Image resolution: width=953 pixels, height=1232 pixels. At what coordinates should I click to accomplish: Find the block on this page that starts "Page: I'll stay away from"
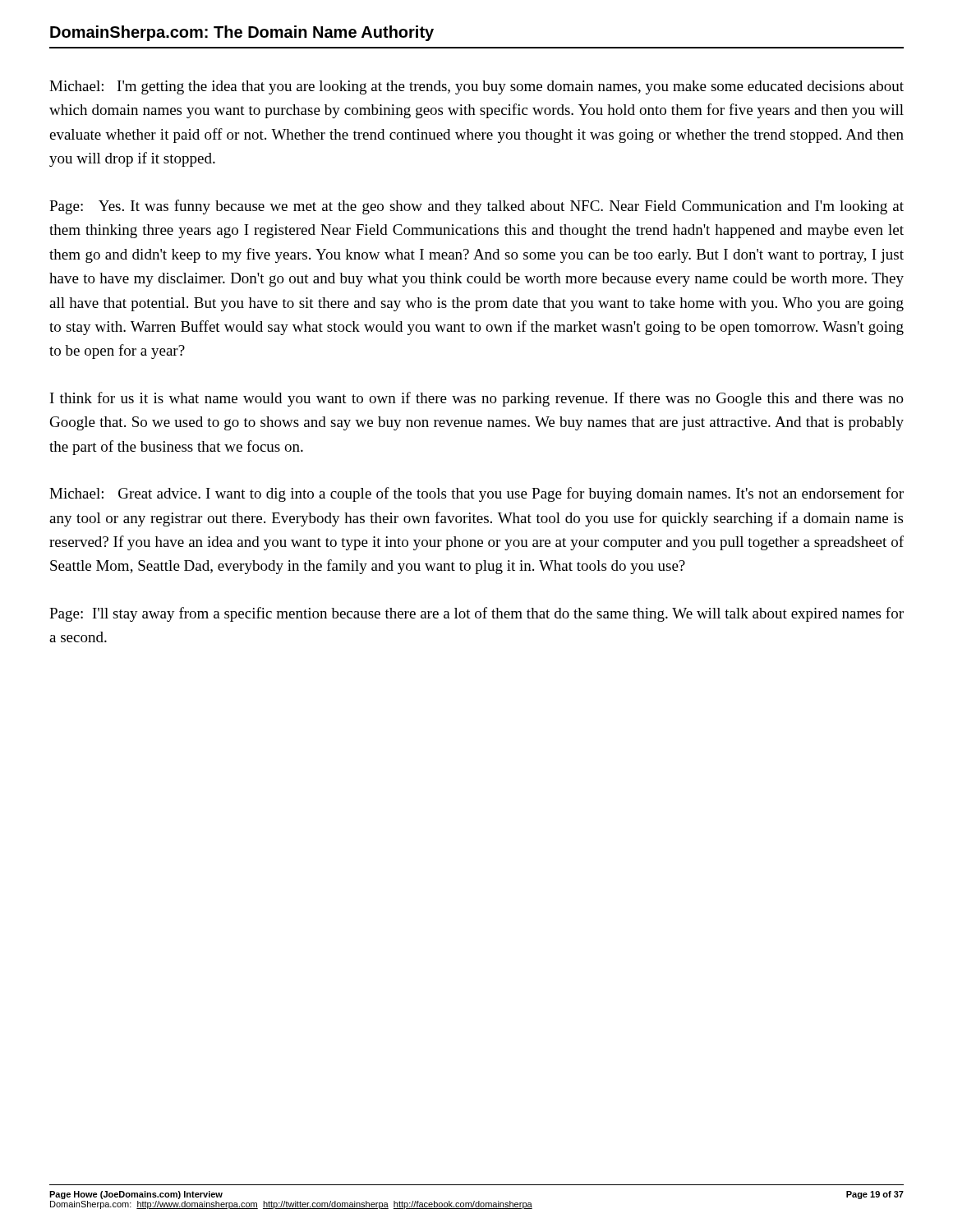476,625
